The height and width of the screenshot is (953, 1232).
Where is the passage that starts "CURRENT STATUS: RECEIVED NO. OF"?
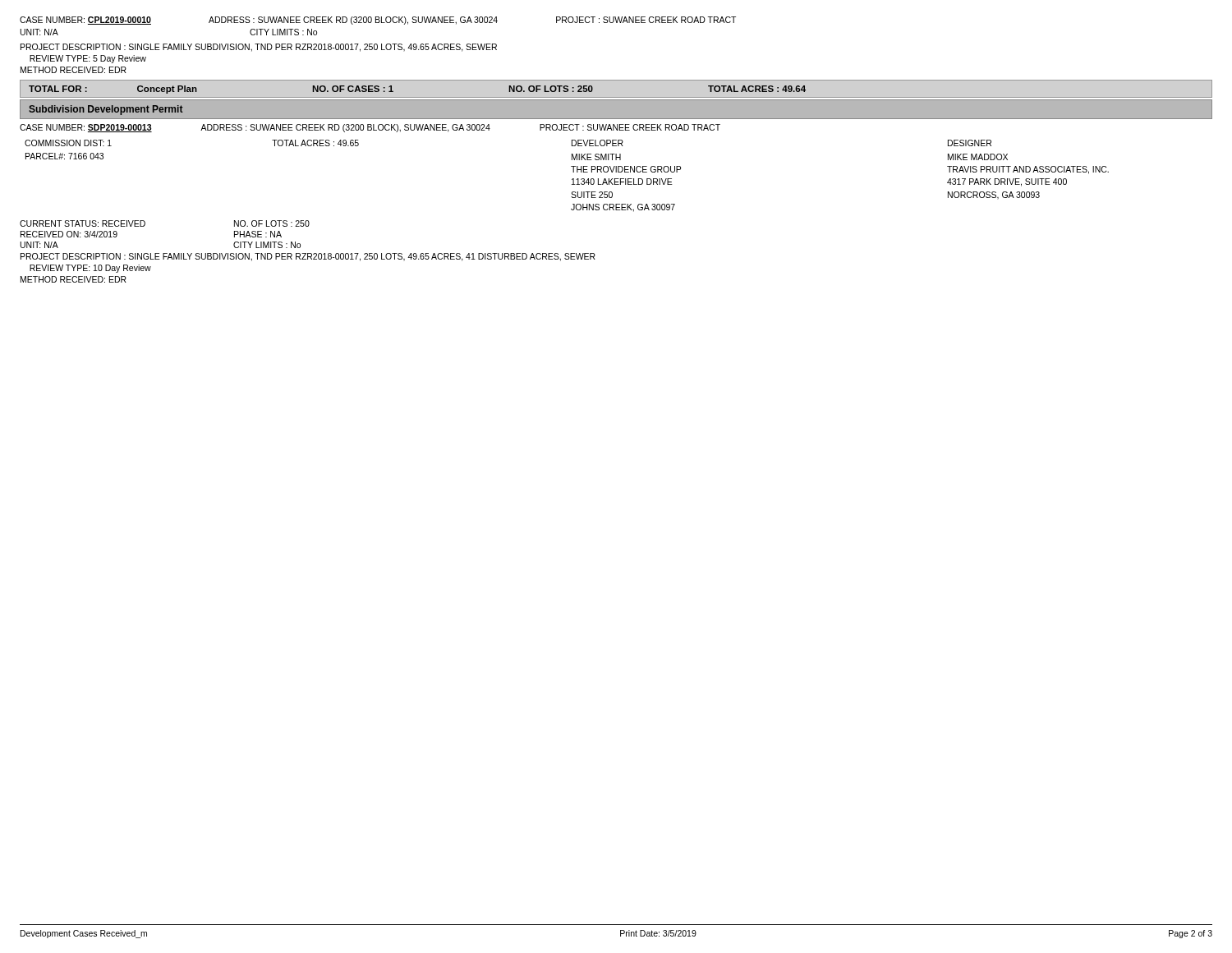[86, 223]
